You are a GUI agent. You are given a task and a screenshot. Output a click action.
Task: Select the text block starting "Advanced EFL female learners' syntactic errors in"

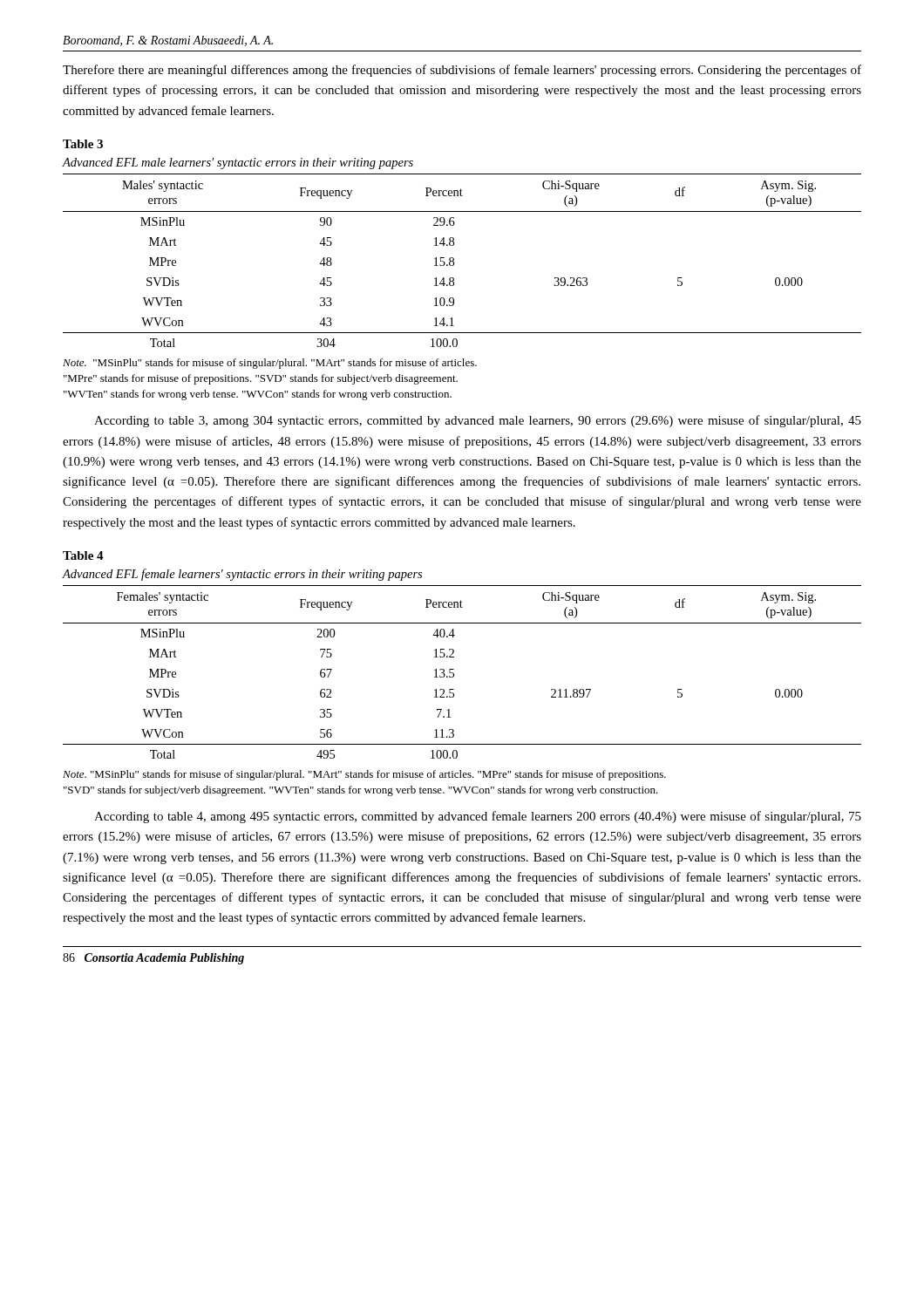tap(243, 574)
